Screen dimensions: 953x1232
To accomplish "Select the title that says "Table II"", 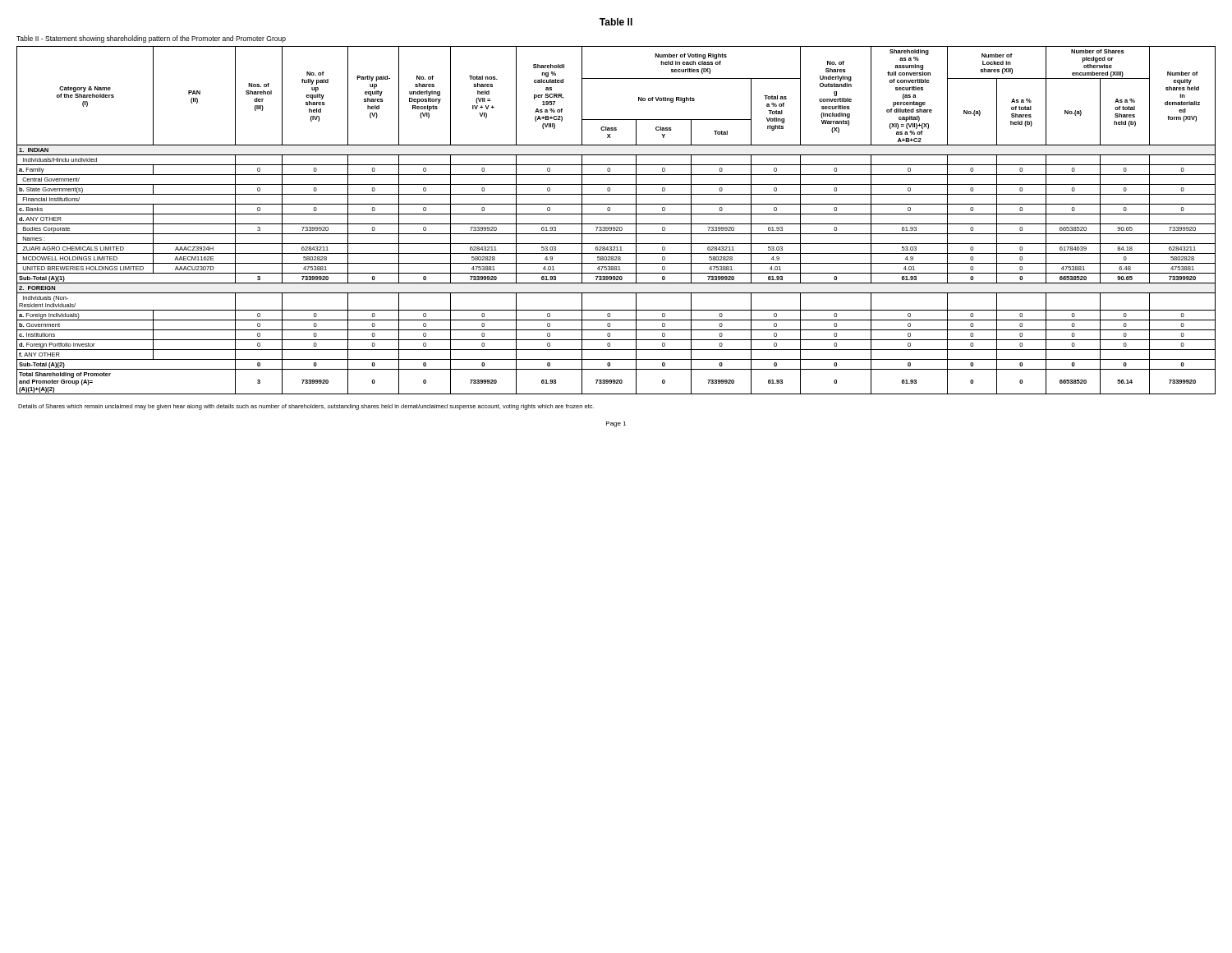I will tap(616, 22).
